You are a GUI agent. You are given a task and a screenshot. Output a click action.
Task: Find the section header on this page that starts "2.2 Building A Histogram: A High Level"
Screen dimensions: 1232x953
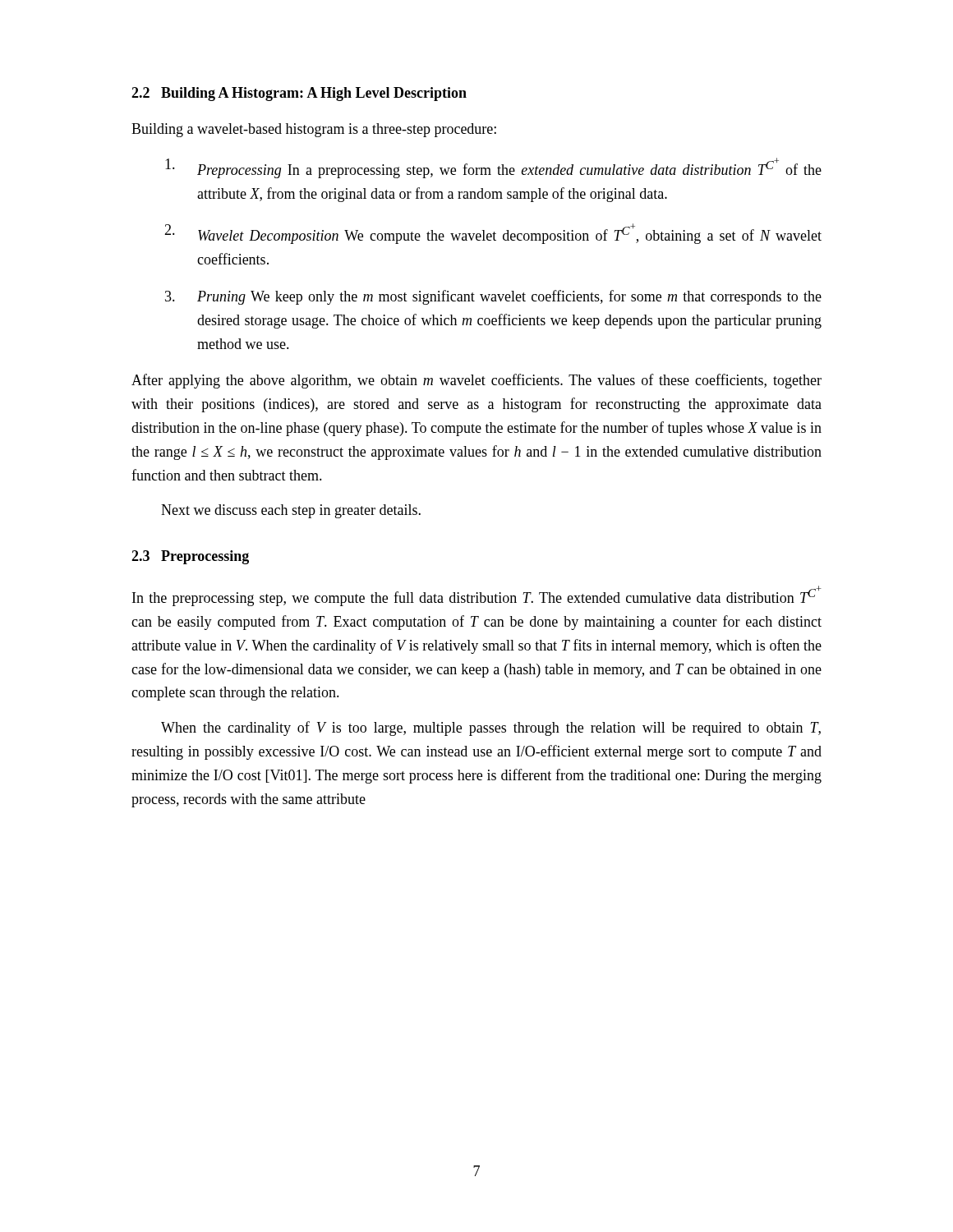tap(299, 93)
